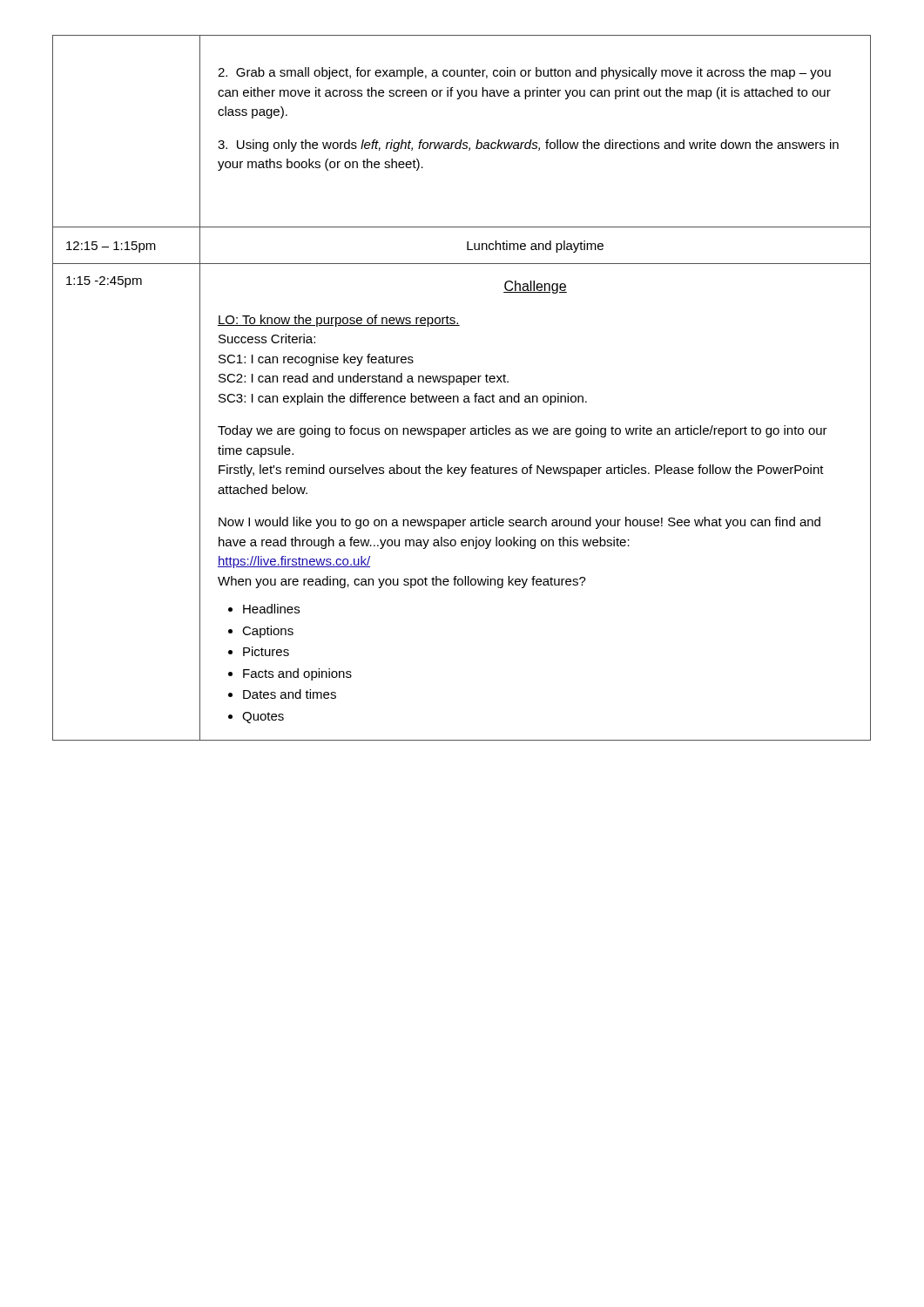
Task: Point to the passage starting "Headlines Captions Pictures"
Action: tap(271, 609)
